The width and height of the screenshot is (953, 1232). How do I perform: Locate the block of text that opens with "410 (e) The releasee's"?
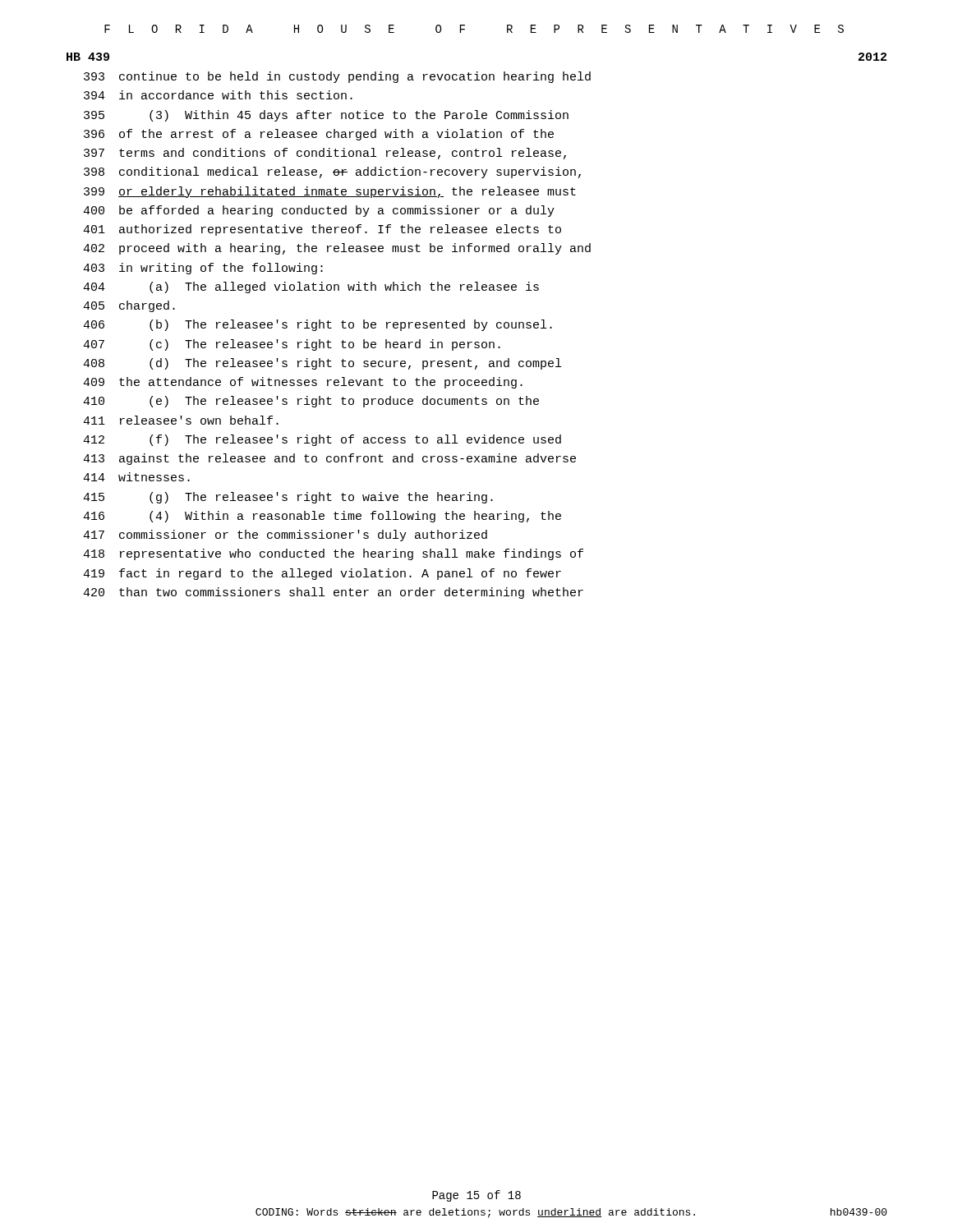[476, 402]
